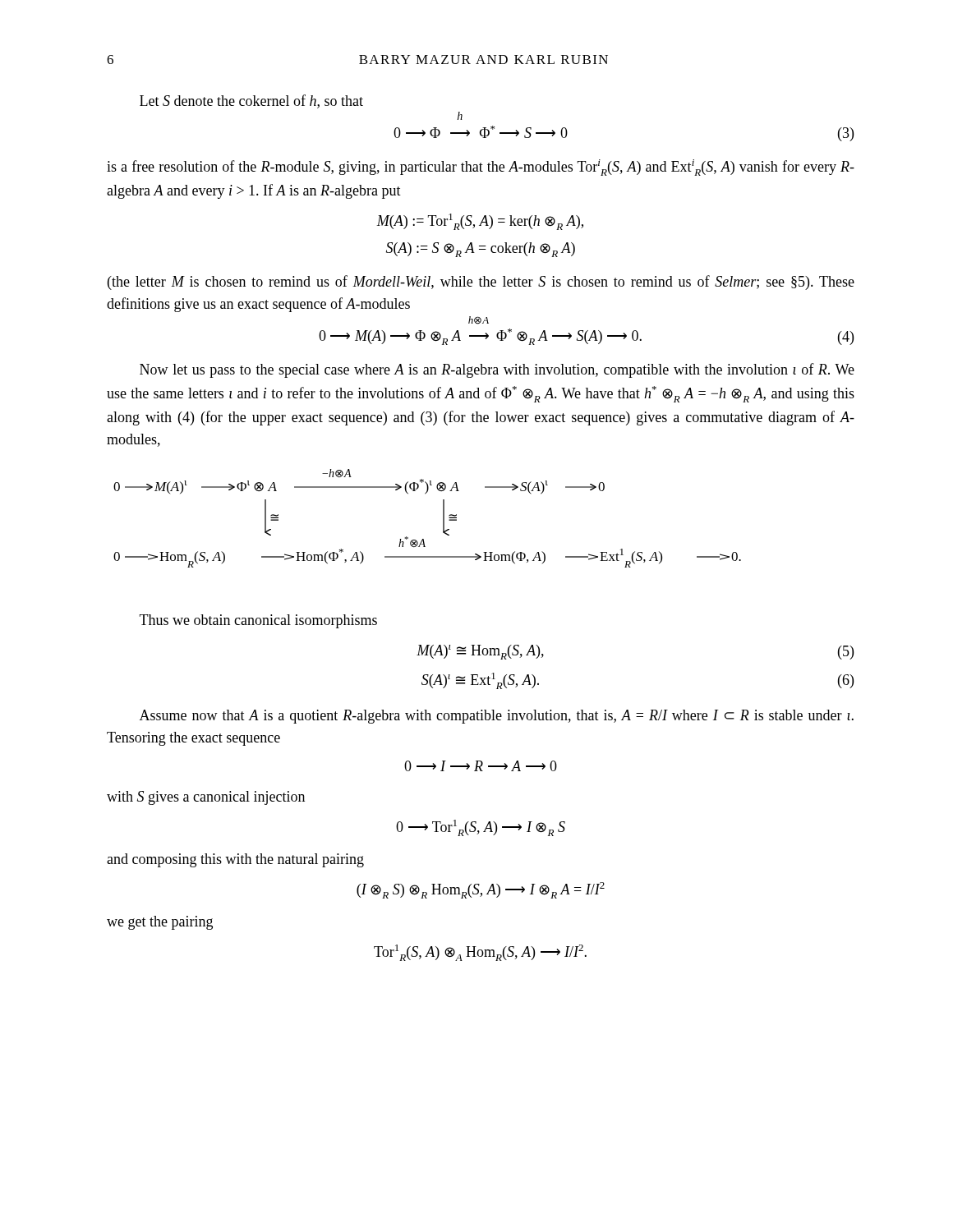Locate the text that says "Thus we obtain canonical isomorphisms"
953x1232 pixels.
click(x=258, y=621)
